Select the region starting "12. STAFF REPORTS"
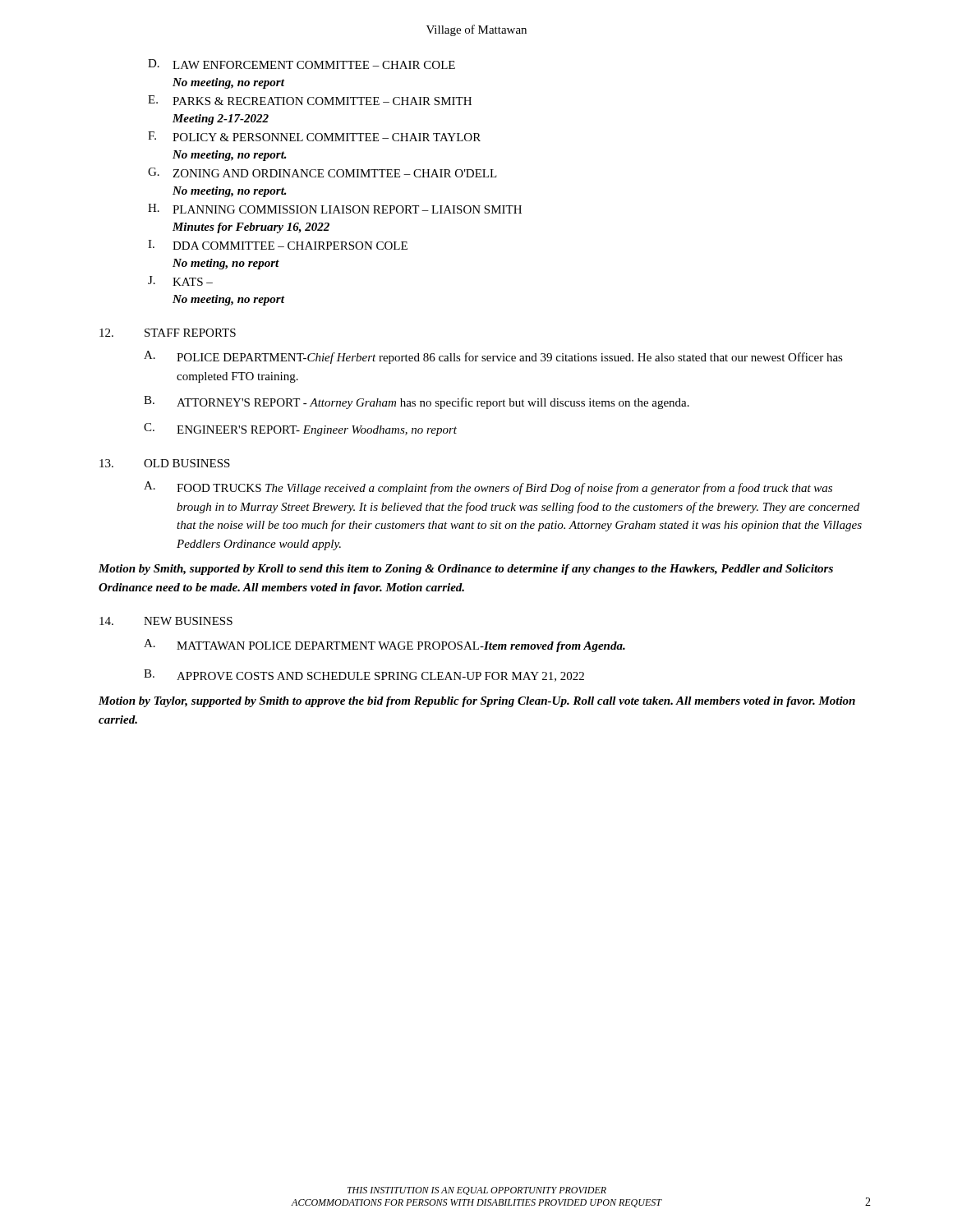This screenshot has width=953, height=1232. 167,333
